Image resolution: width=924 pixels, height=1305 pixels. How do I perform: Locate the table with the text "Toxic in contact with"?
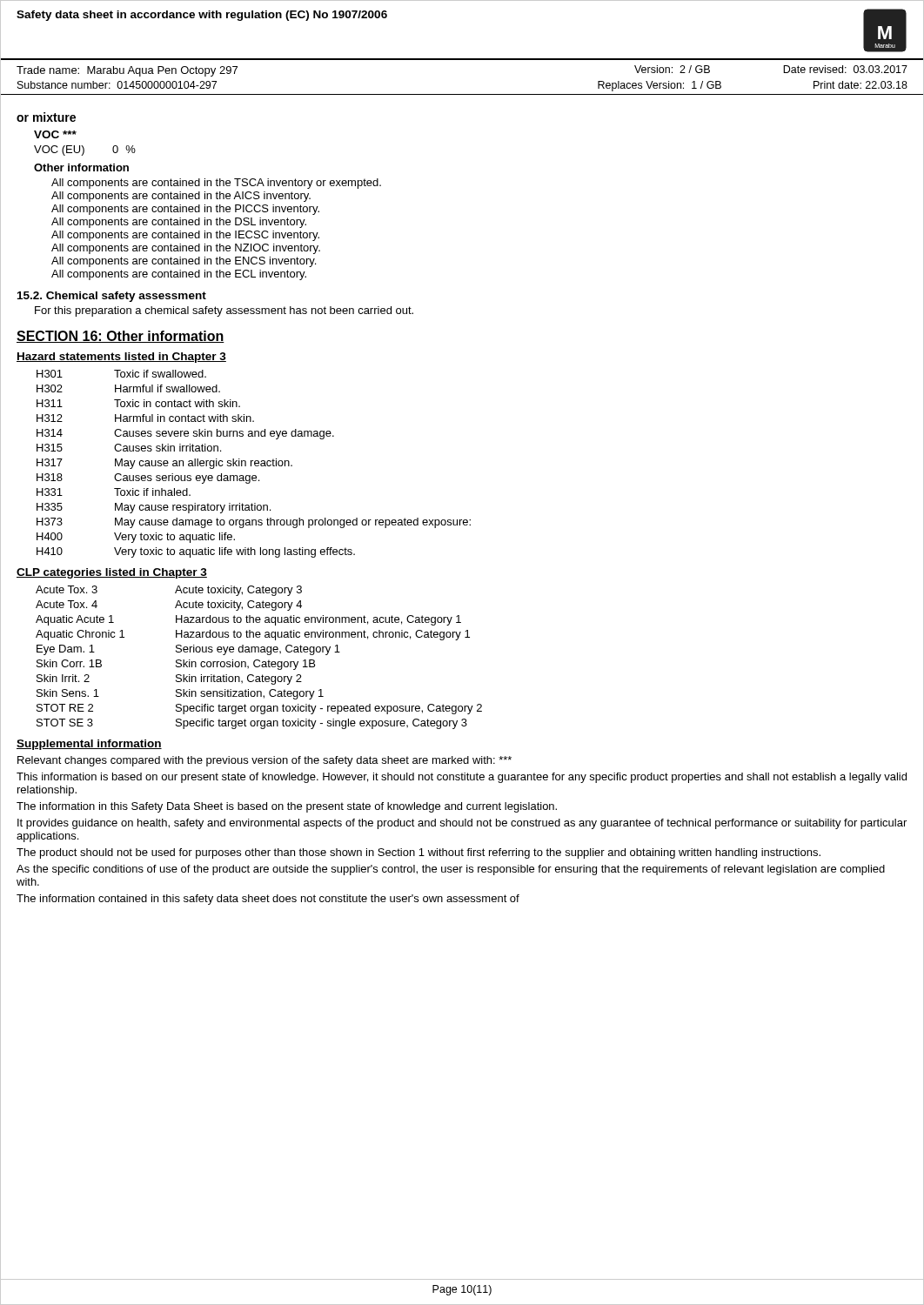click(462, 462)
